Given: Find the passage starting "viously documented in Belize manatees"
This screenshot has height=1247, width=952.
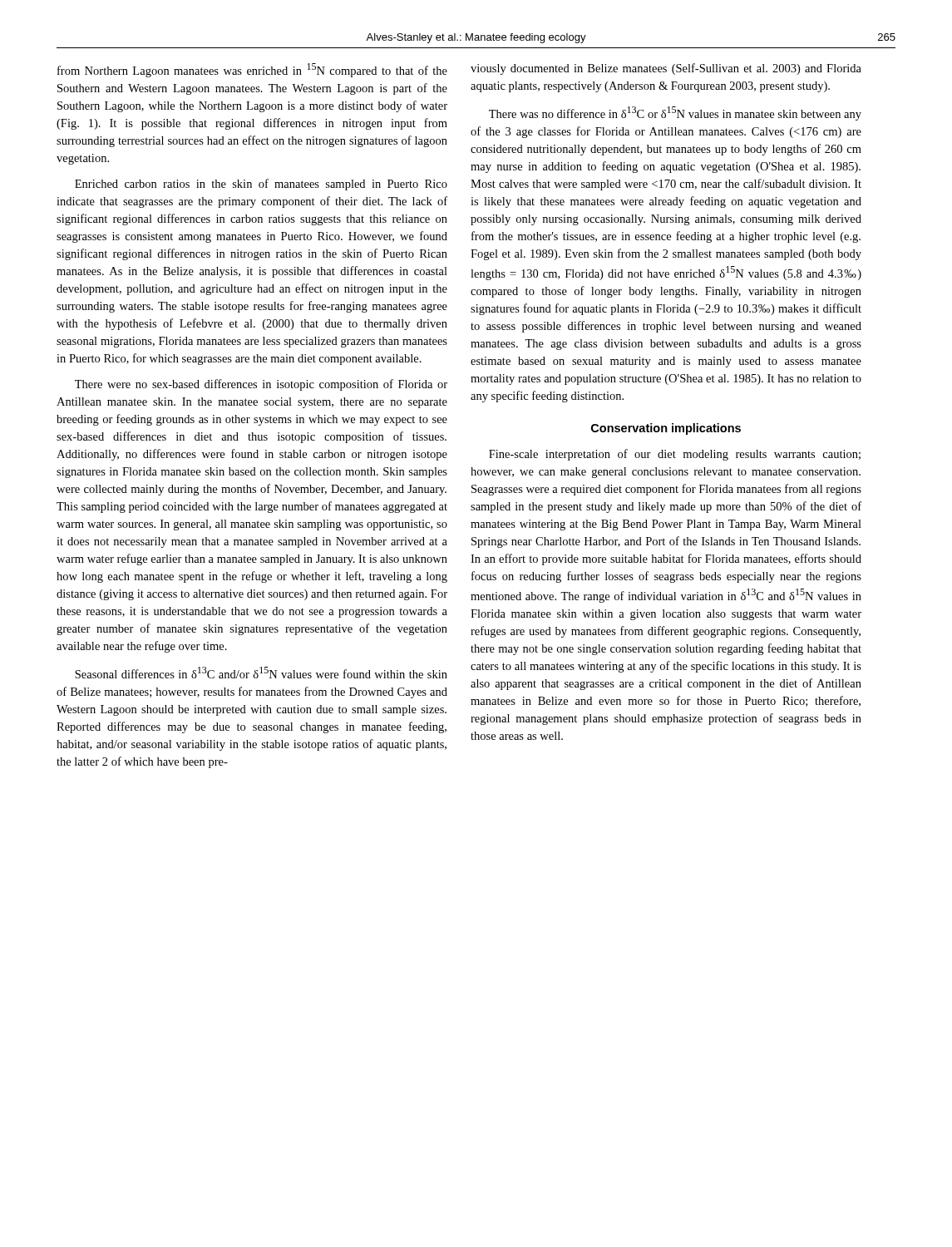Looking at the screenshot, I should pos(666,232).
